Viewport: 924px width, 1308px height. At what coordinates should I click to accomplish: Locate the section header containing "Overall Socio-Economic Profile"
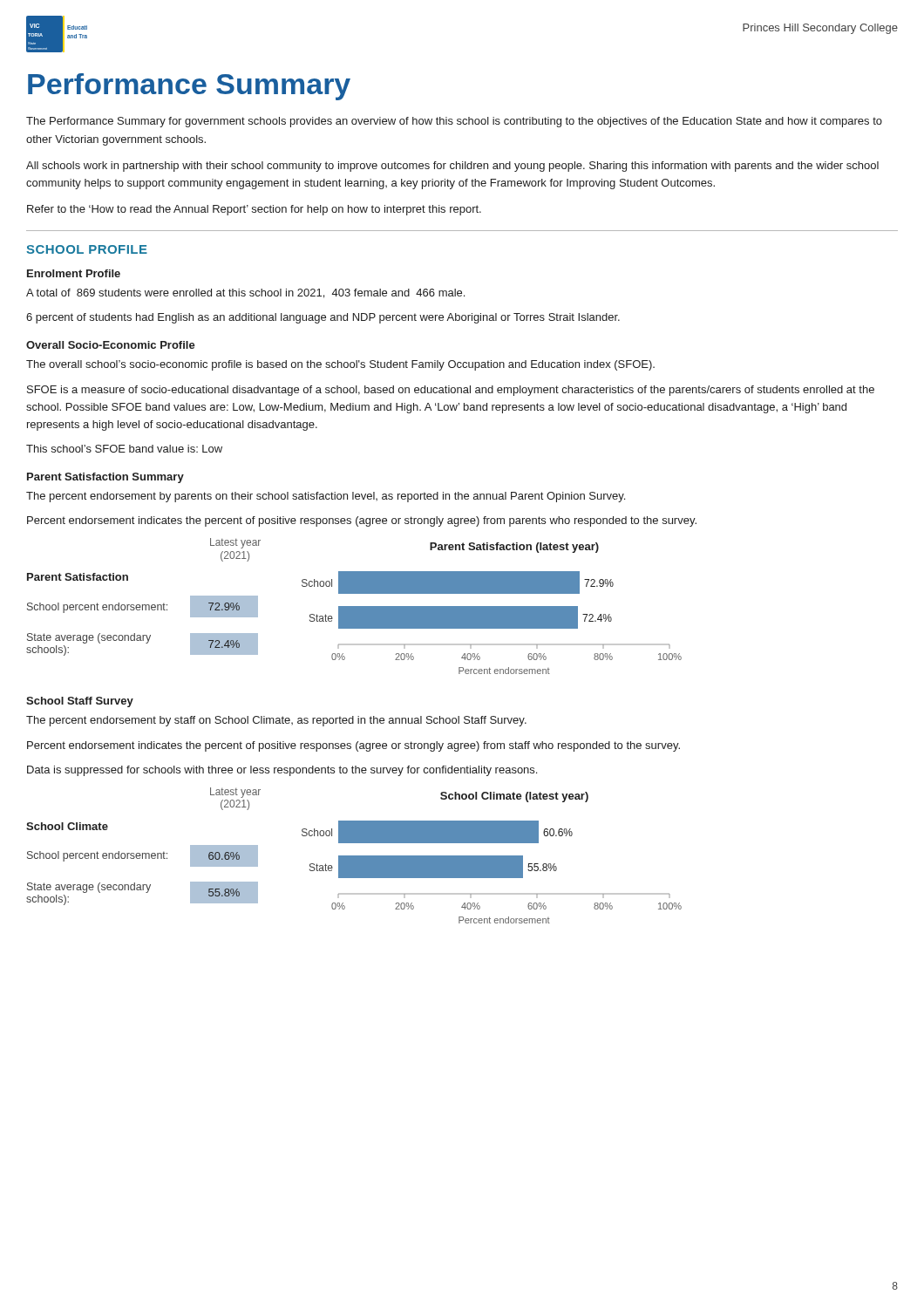click(111, 345)
